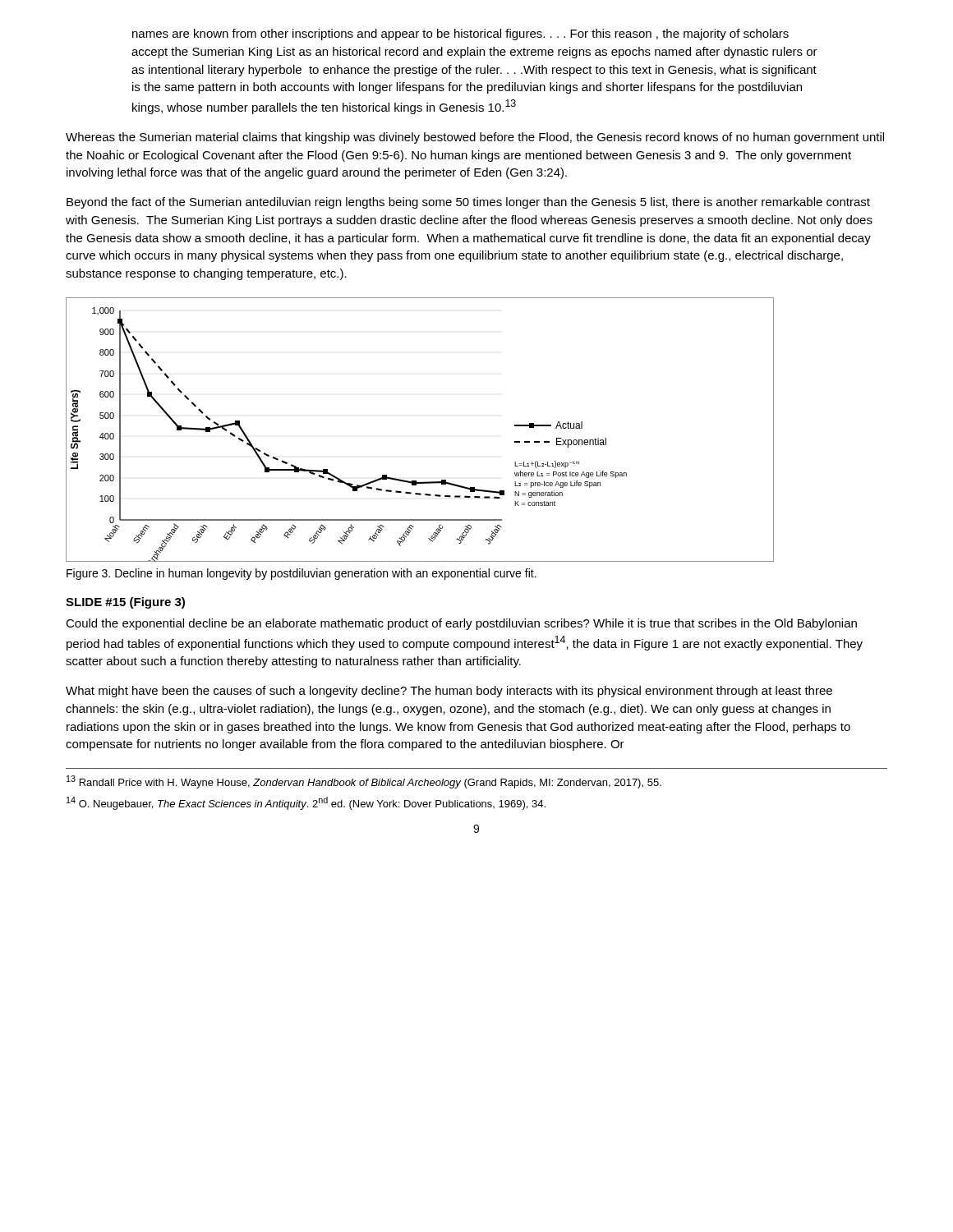Find the text block that says "names are known from other inscriptions and appear"
Viewport: 953px width, 1232px height.
pyautogui.click(x=474, y=70)
